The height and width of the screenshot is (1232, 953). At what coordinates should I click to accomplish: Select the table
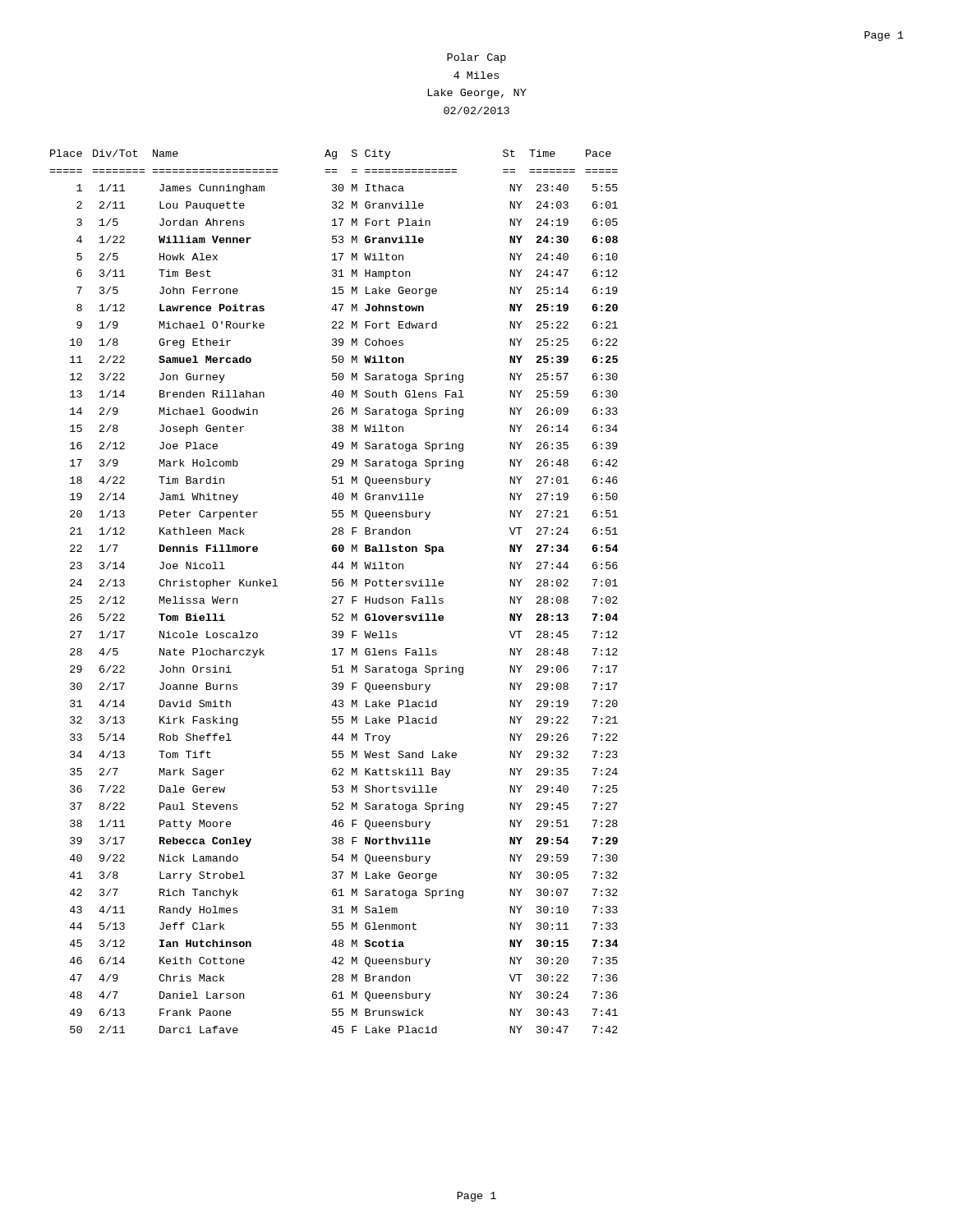tap(338, 593)
